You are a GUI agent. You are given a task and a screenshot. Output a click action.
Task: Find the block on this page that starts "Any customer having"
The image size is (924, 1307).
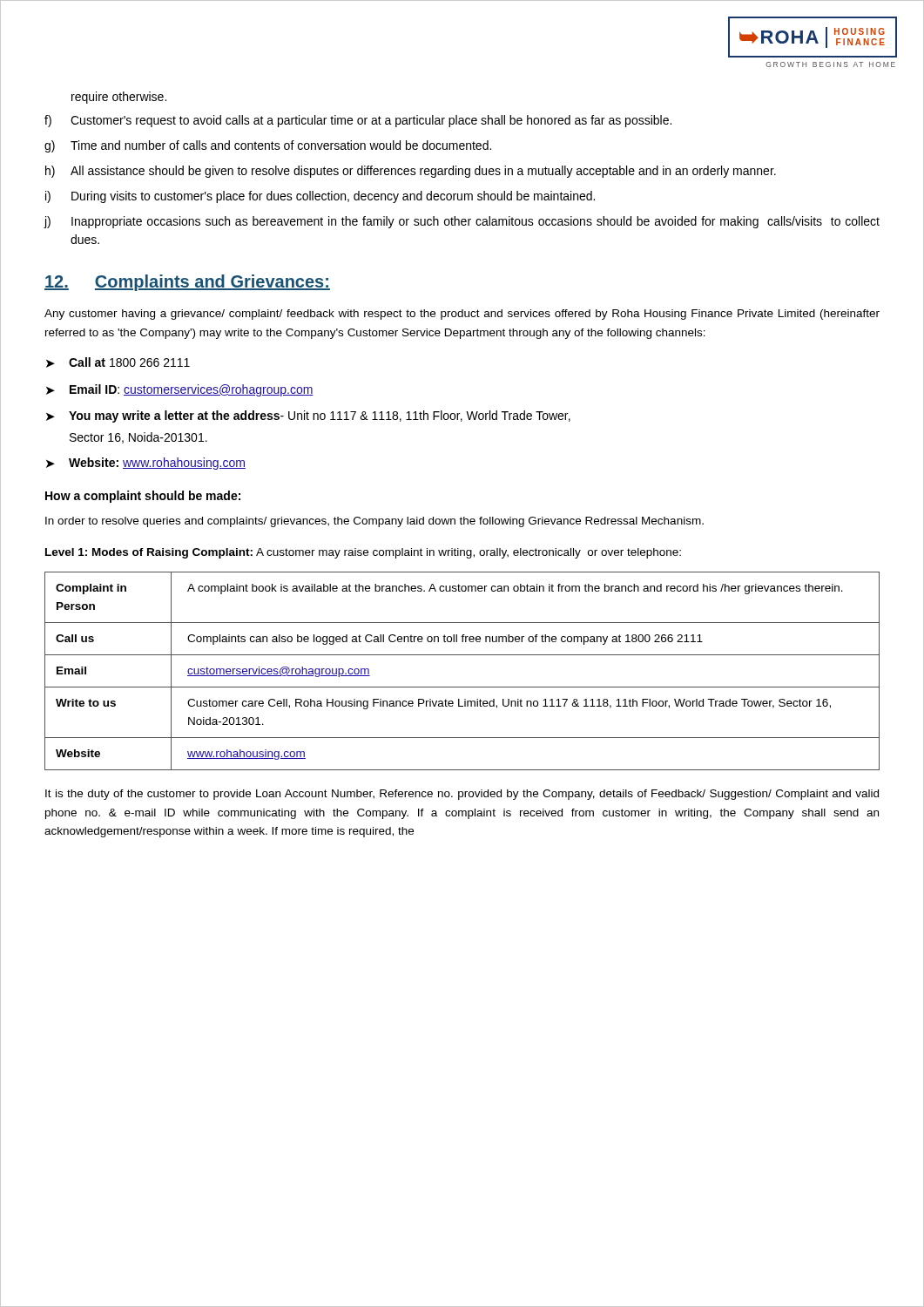pos(462,323)
